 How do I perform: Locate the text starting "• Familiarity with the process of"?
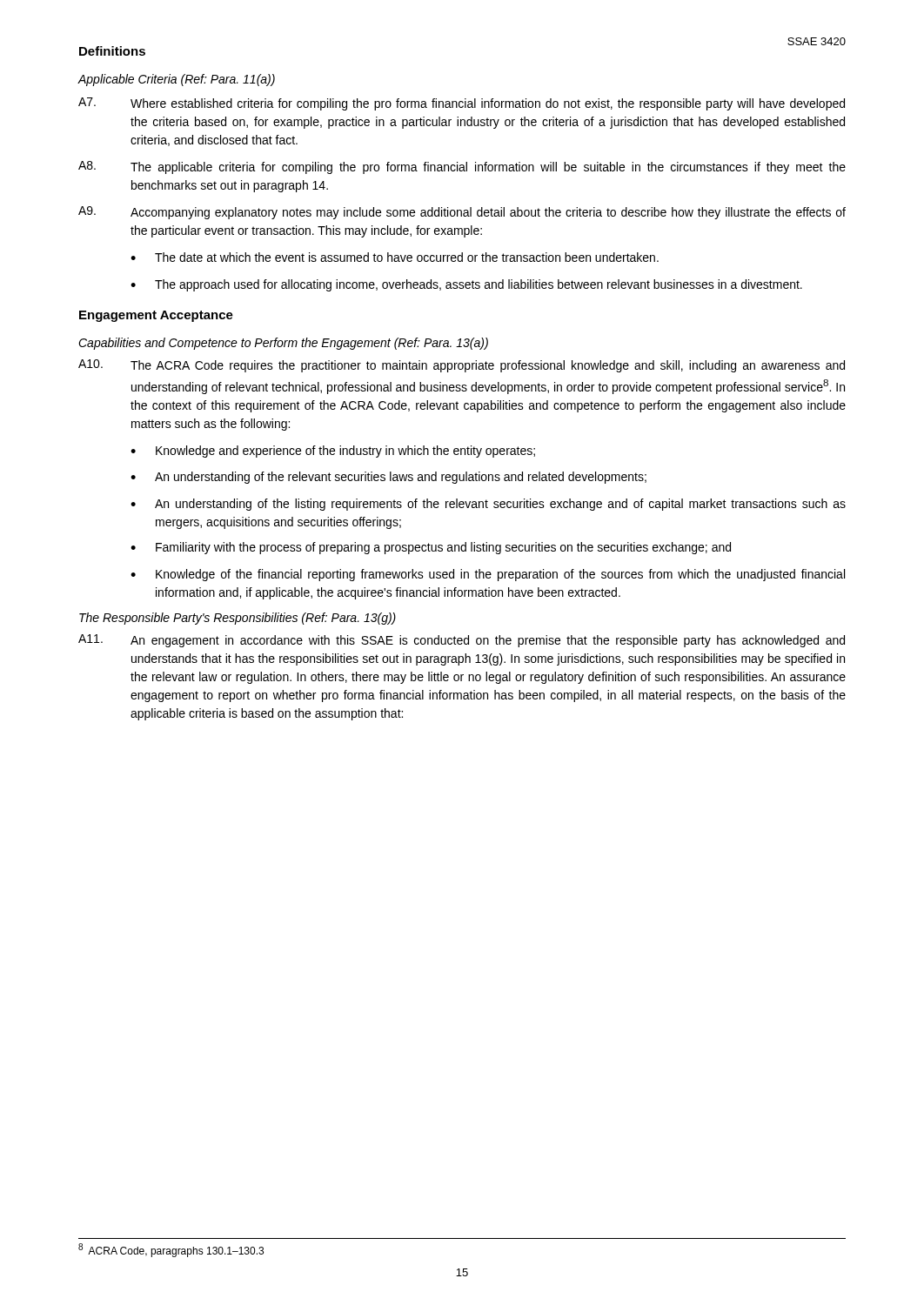(488, 548)
